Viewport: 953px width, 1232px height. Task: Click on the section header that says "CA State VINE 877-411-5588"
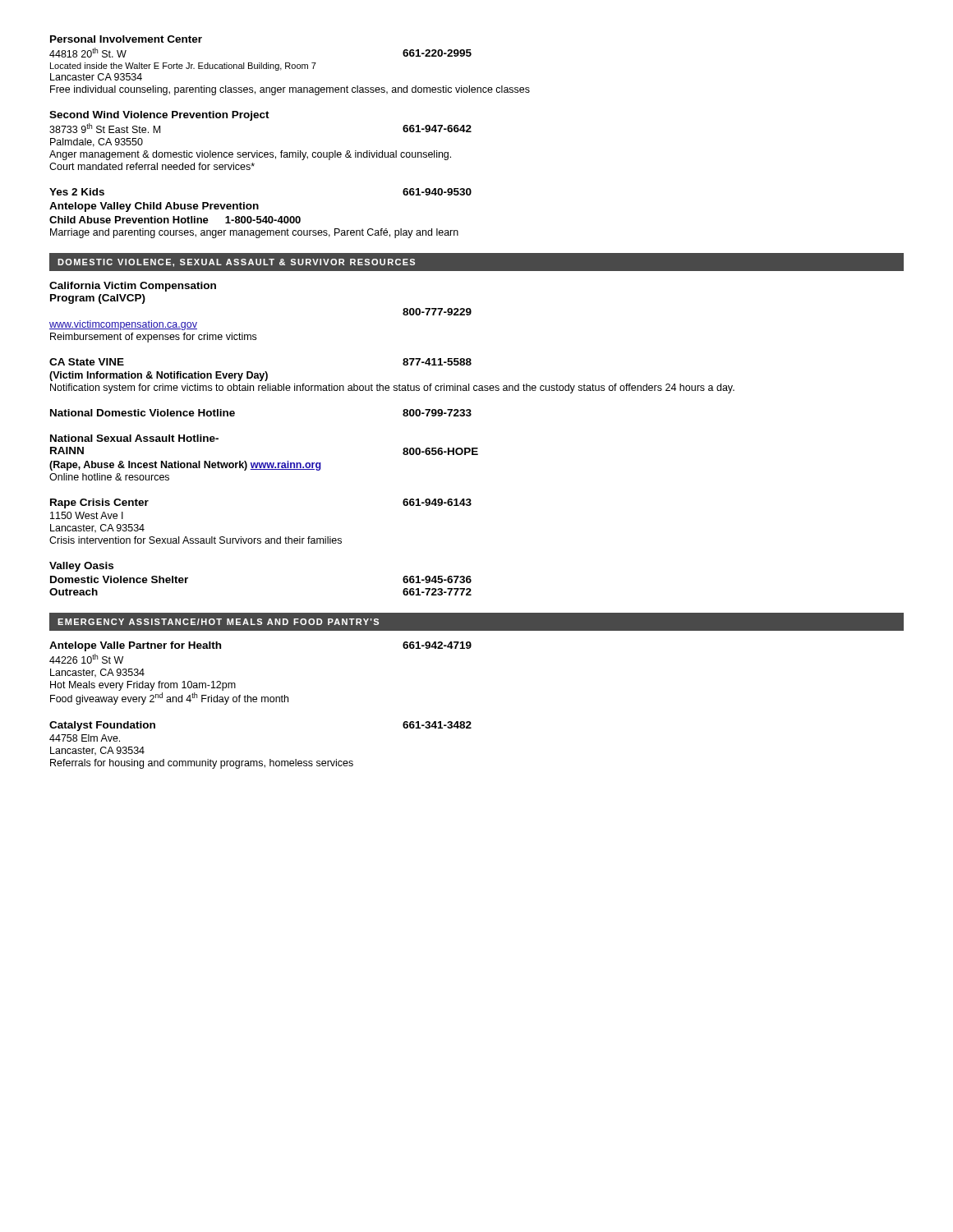point(476,362)
